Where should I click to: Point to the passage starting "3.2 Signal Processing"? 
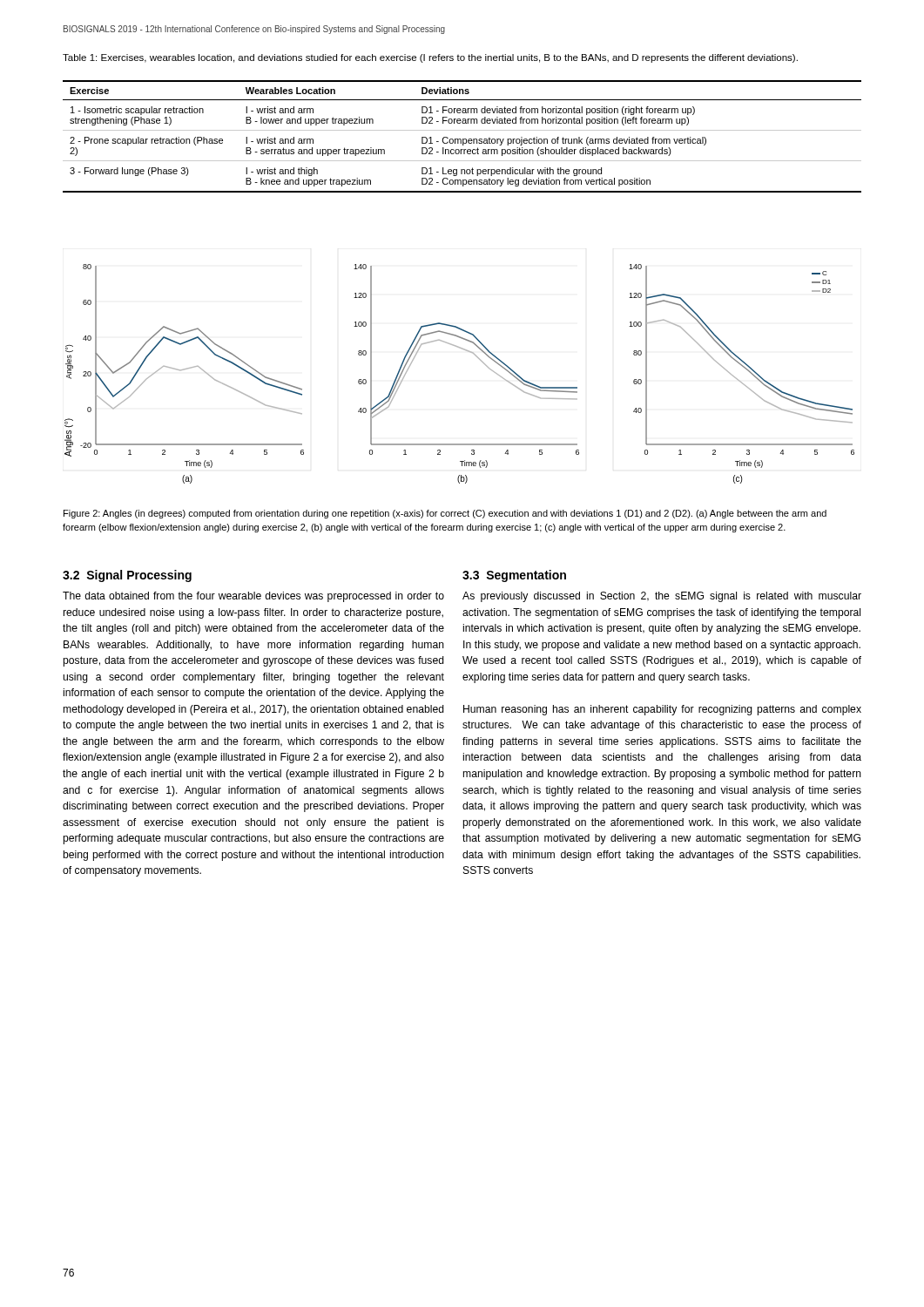(127, 575)
